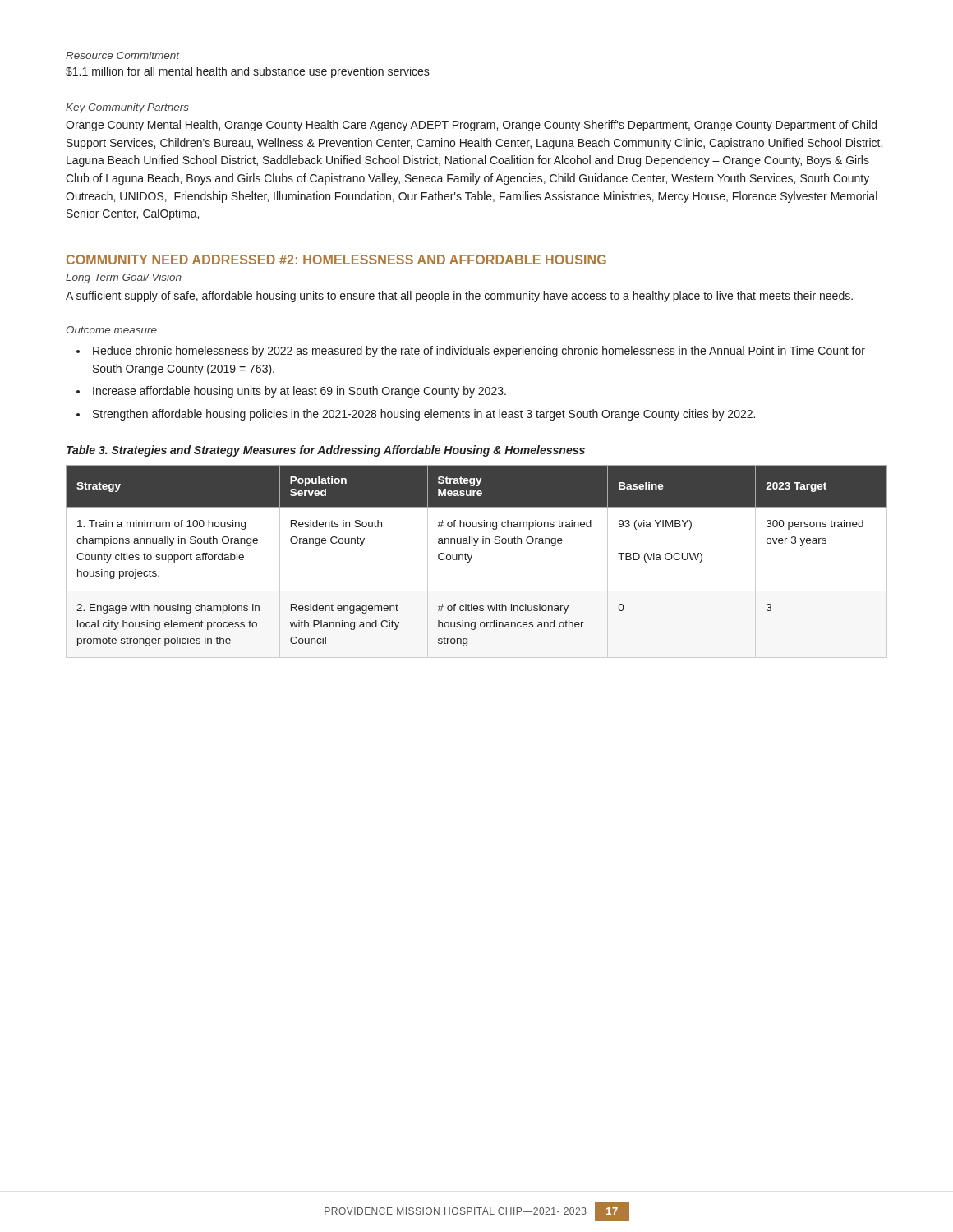Viewport: 953px width, 1232px height.
Task: Find the section header that reads "Outcome measure"
Action: point(111,330)
